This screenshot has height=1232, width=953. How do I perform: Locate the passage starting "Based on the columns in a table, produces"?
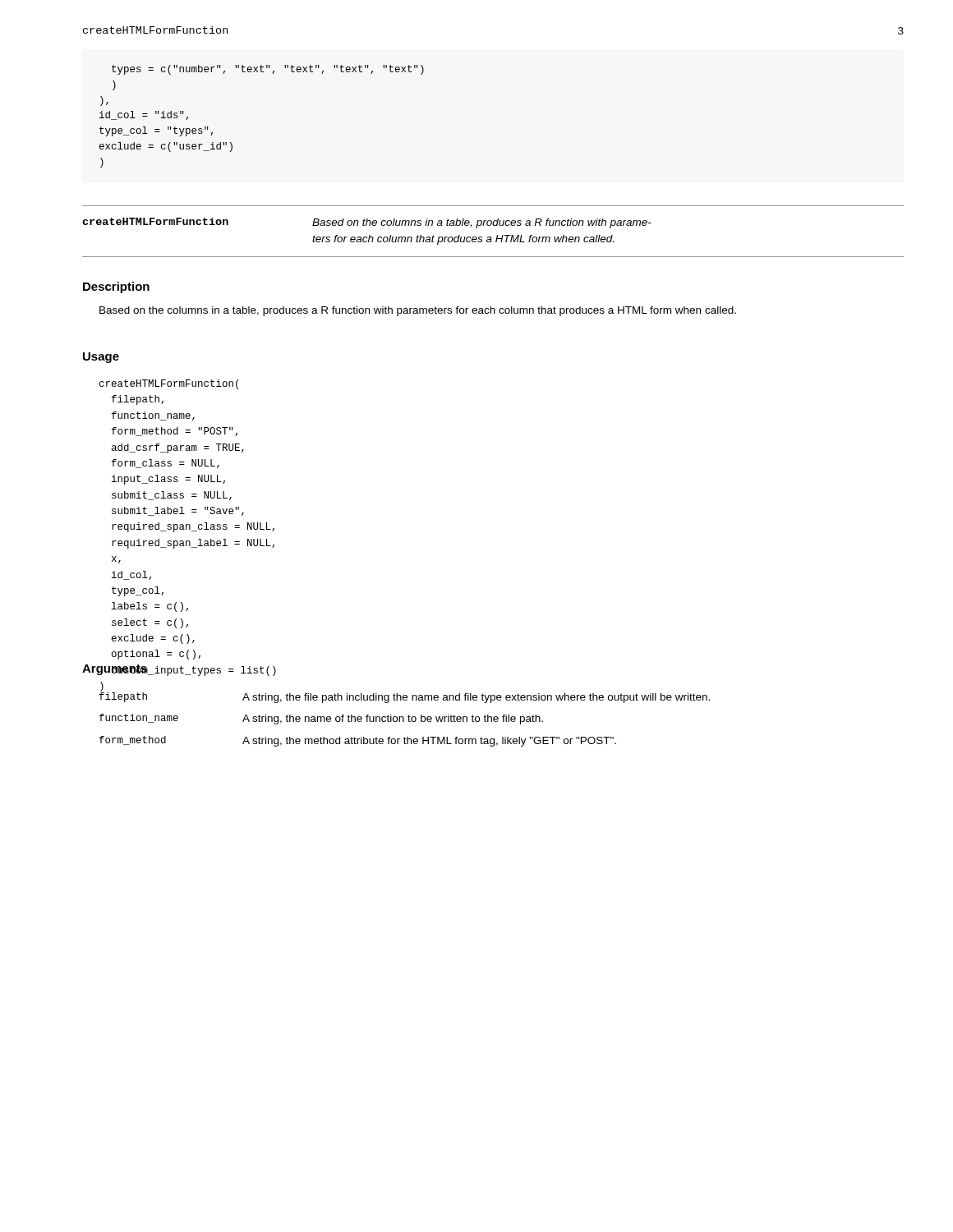[x=501, y=311]
